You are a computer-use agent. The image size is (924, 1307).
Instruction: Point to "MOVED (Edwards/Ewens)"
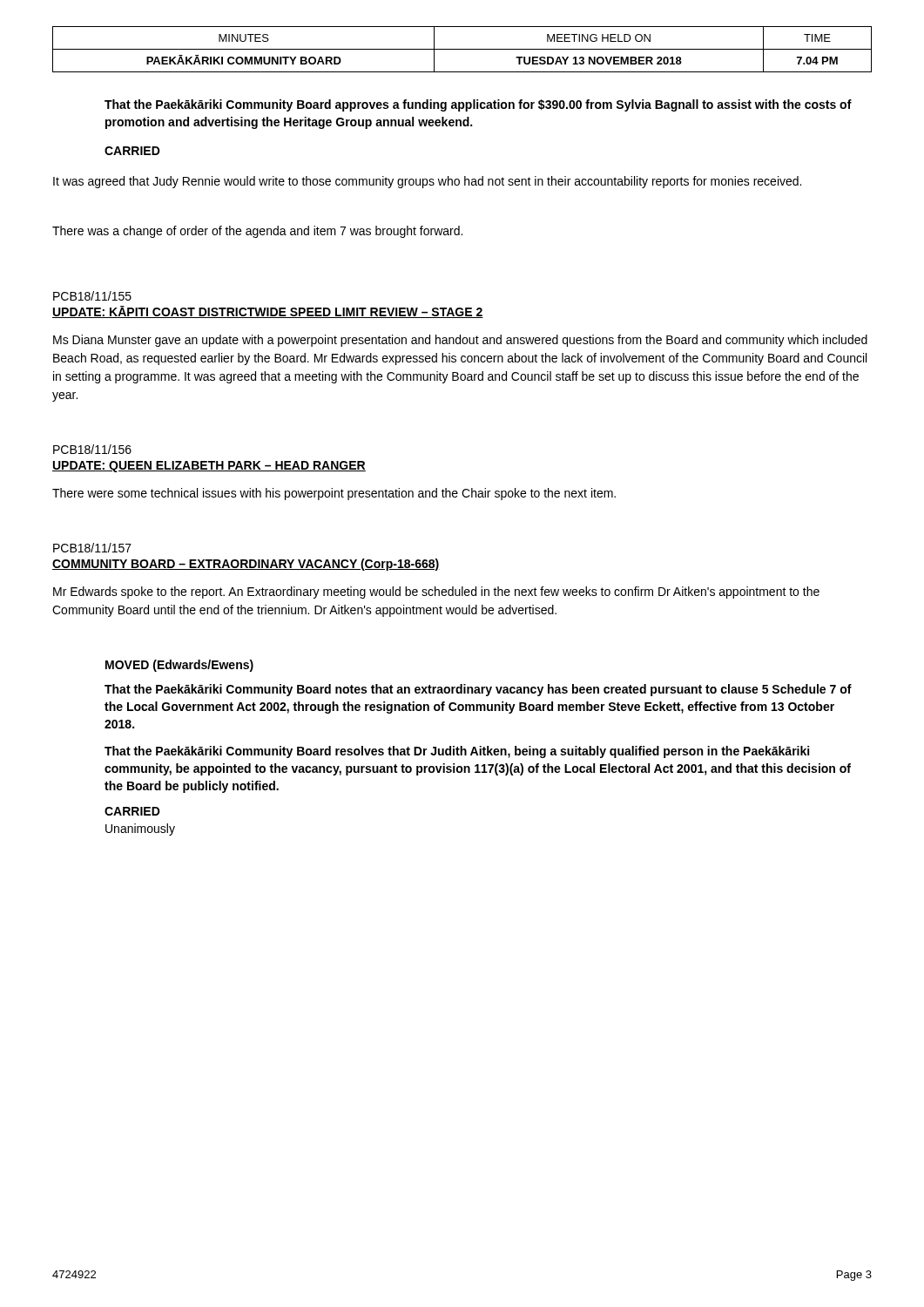[179, 666]
